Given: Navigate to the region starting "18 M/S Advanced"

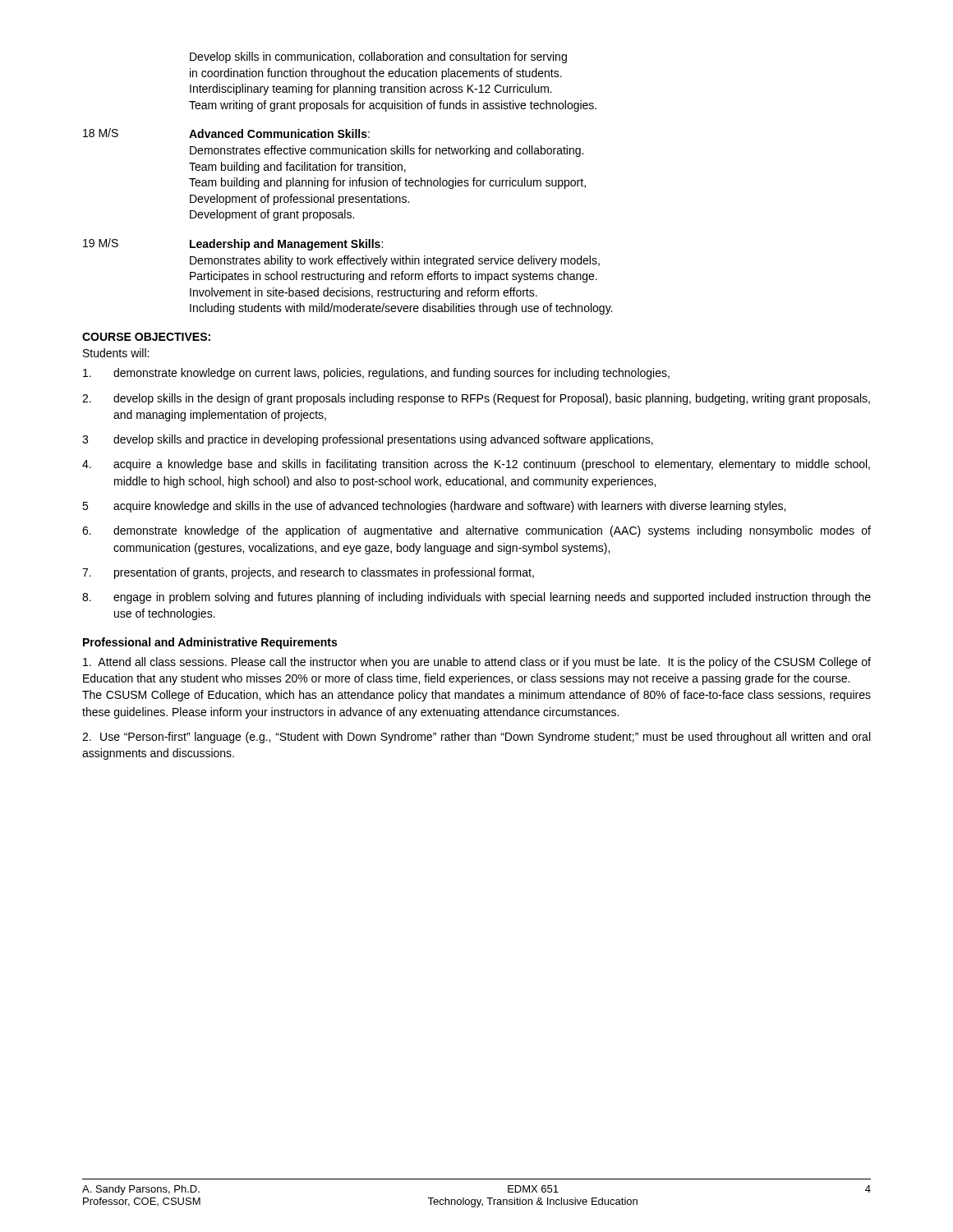Looking at the screenshot, I should [x=476, y=175].
